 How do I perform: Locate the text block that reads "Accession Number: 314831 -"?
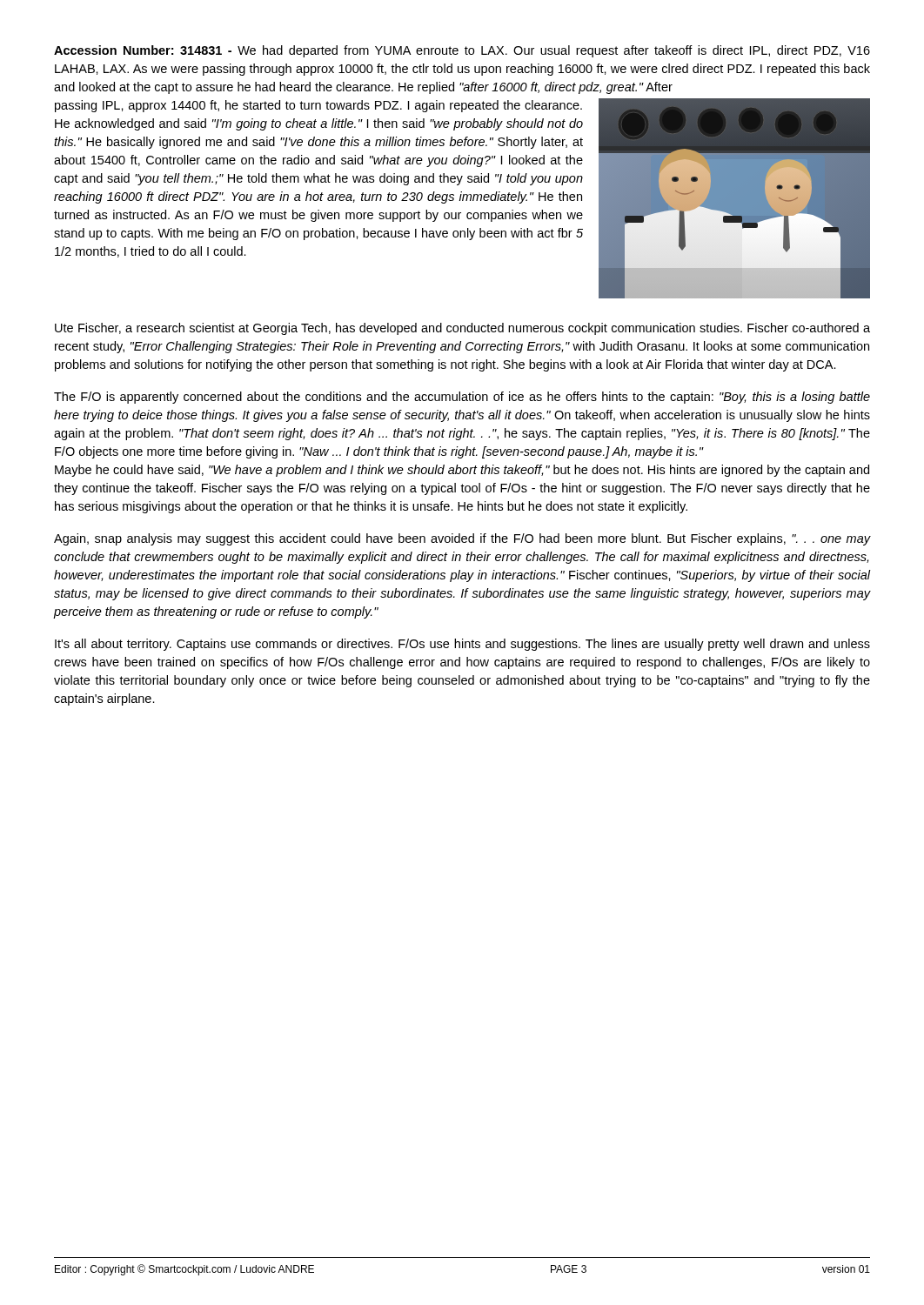pyautogui.click(x=462, y=173)
